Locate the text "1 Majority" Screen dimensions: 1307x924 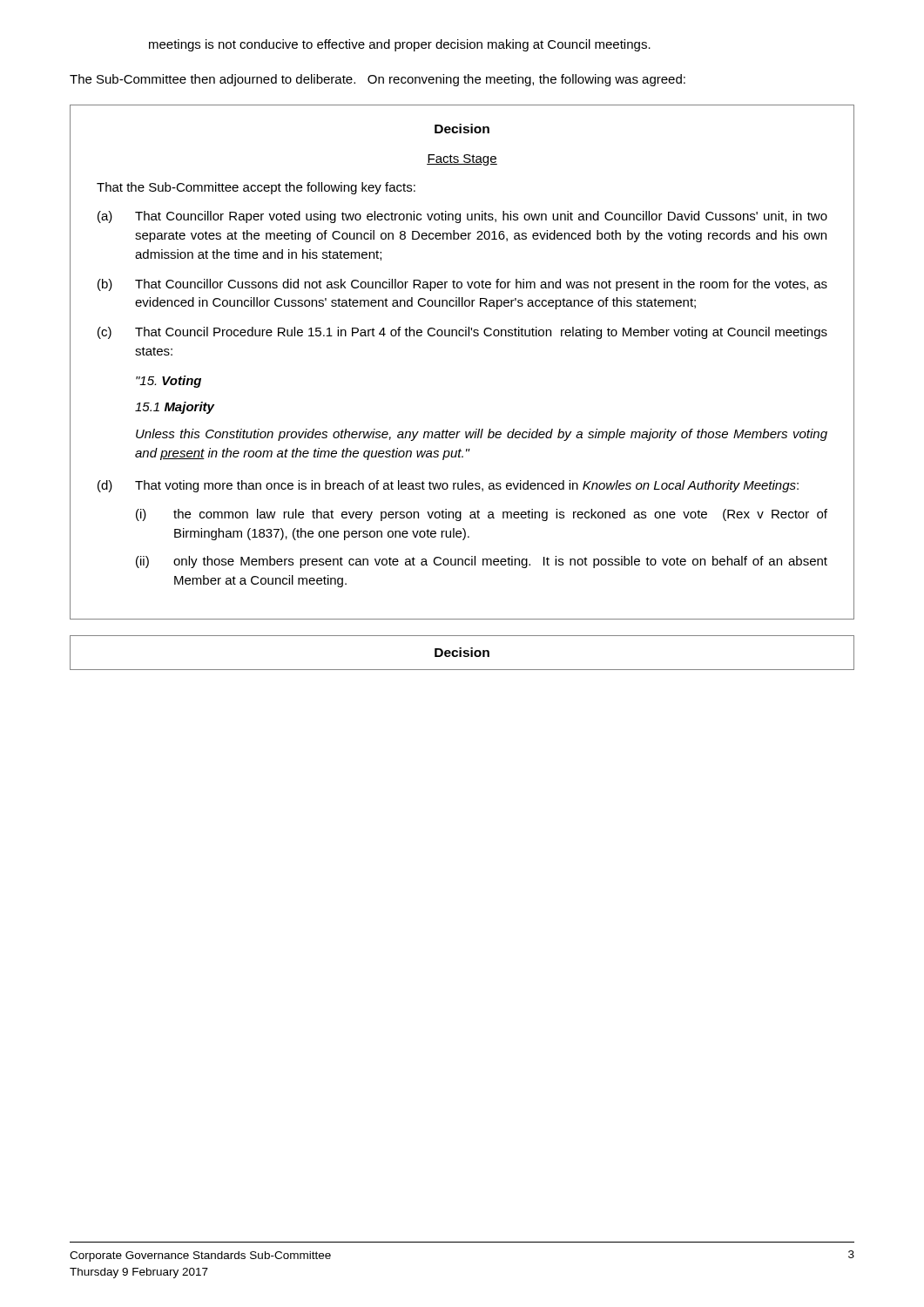pyautogui.click(x=175, y=406)
